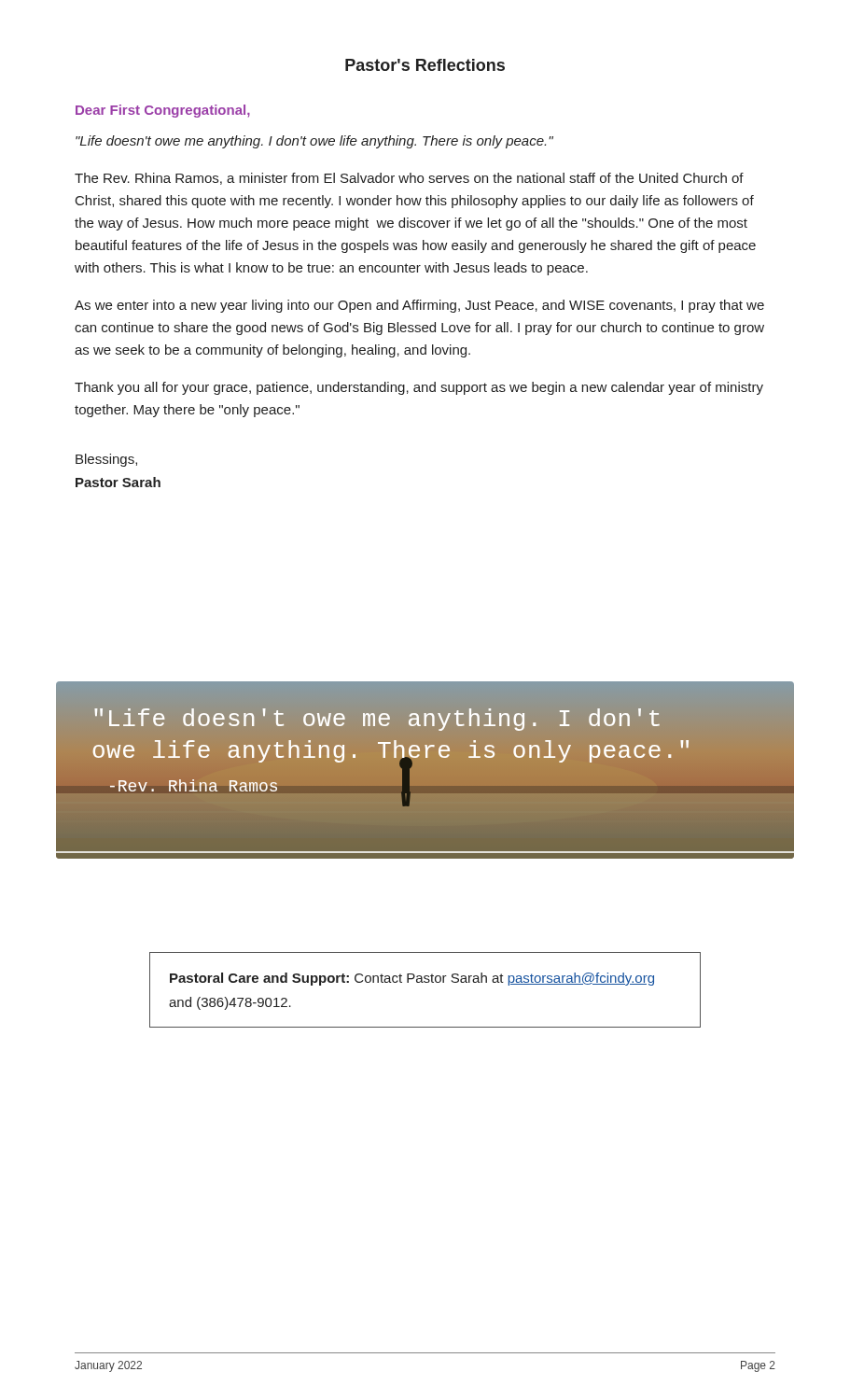850x1400 pixels.
Task: Select the photo
Action: click(425, 770)
